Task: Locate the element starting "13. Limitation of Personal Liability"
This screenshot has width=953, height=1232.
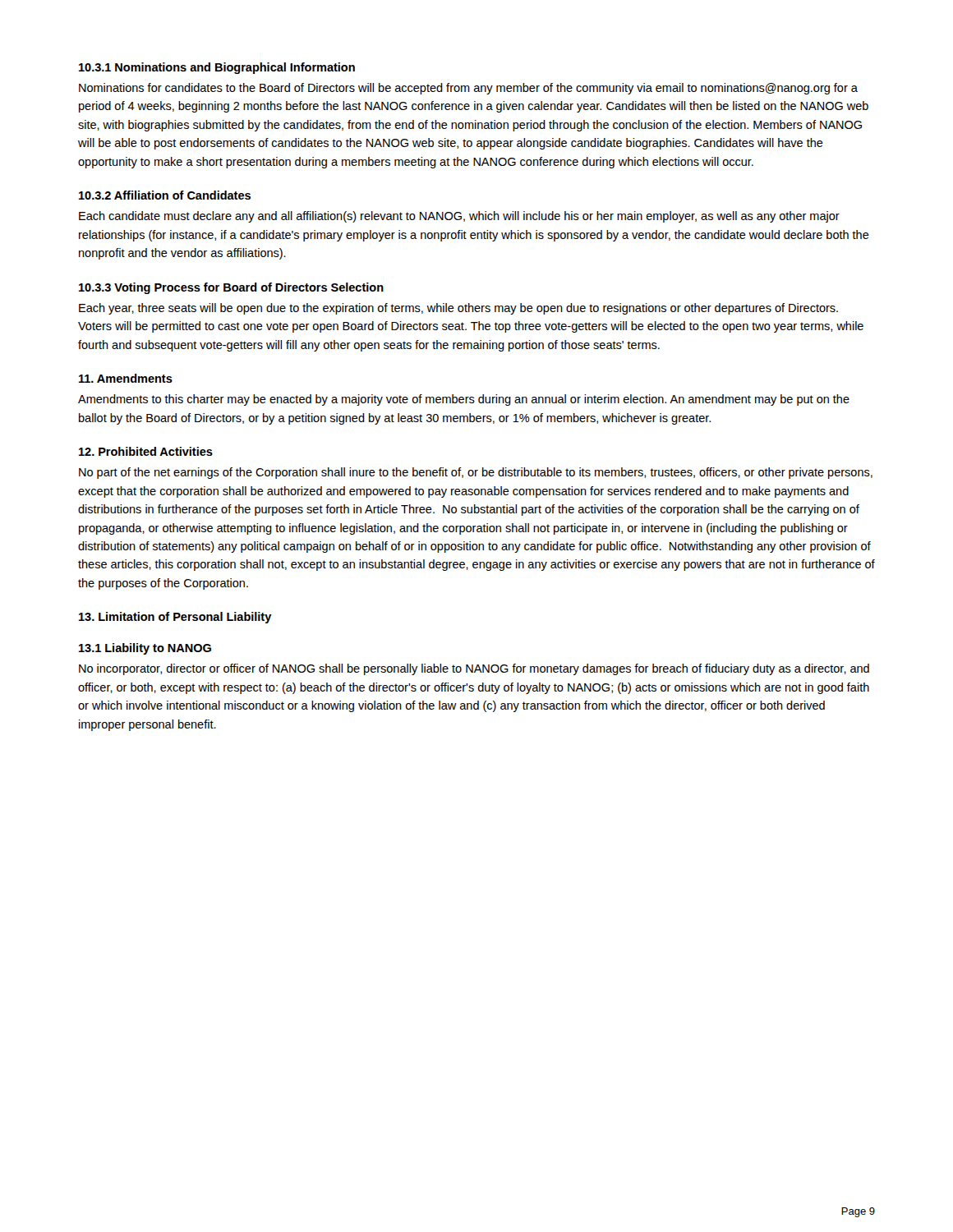Action: click(x=175, y=617)
